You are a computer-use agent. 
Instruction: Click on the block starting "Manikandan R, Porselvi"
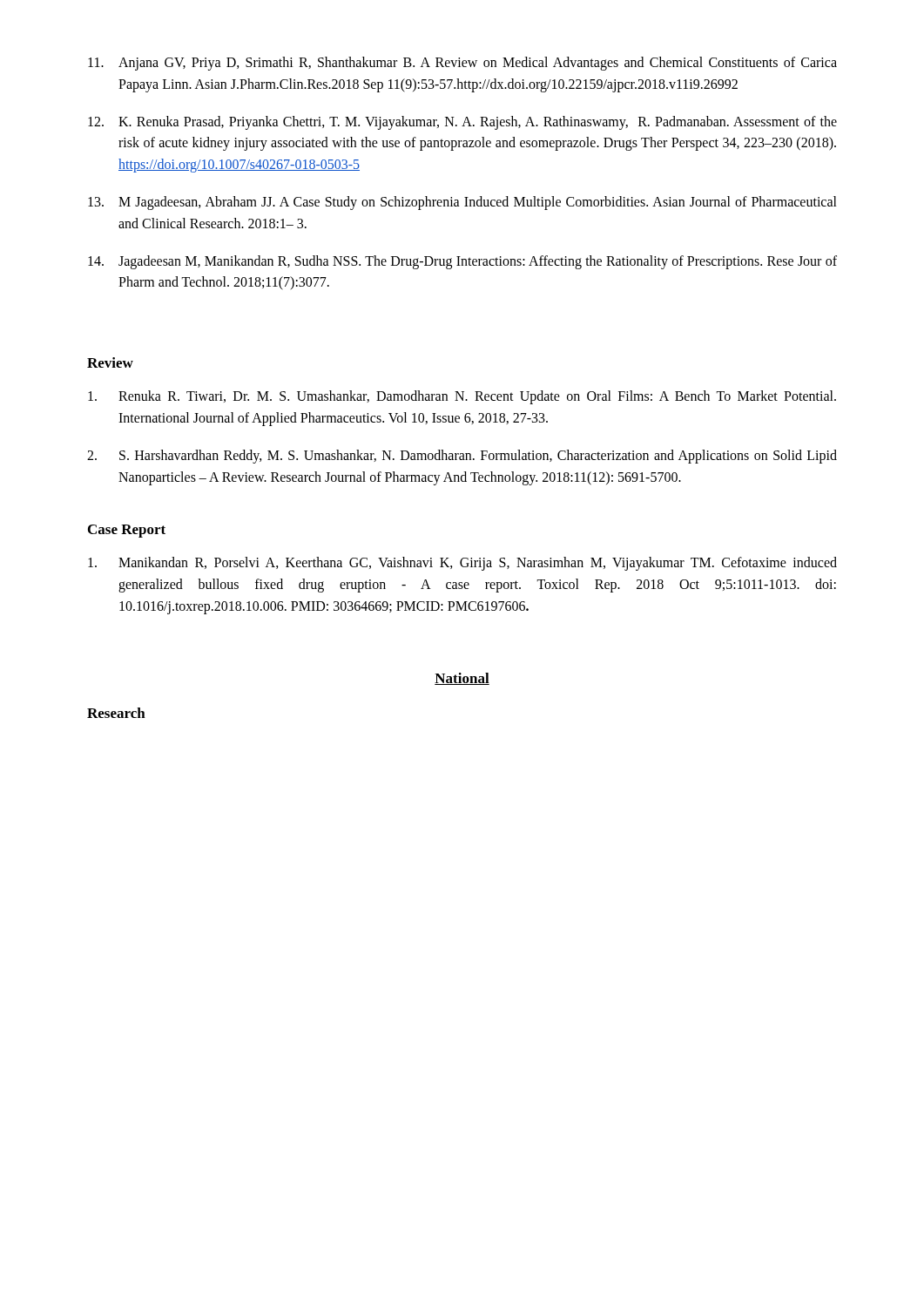[x=462, y=585]
